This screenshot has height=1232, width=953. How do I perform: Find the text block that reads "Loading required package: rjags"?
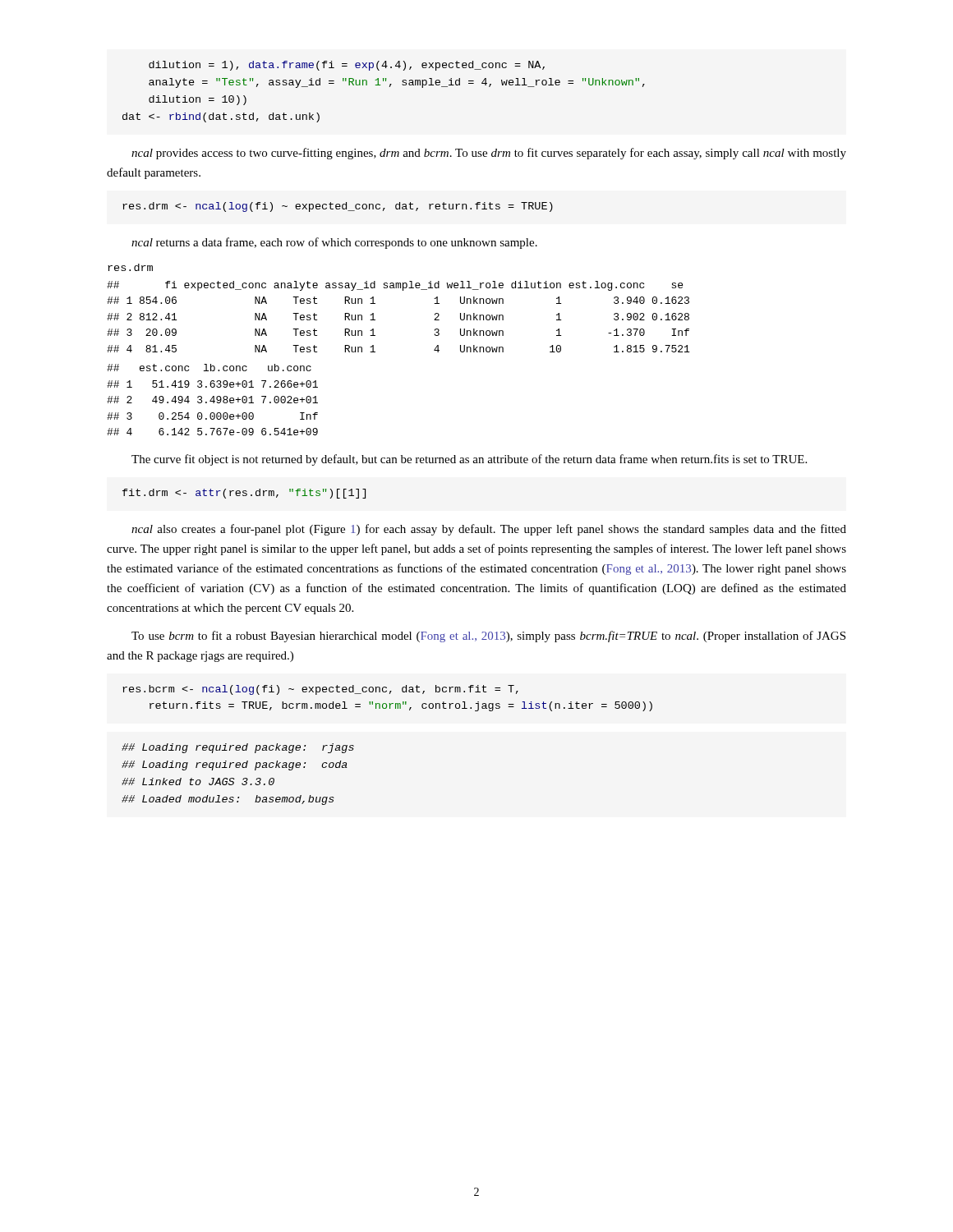(238, 748)
